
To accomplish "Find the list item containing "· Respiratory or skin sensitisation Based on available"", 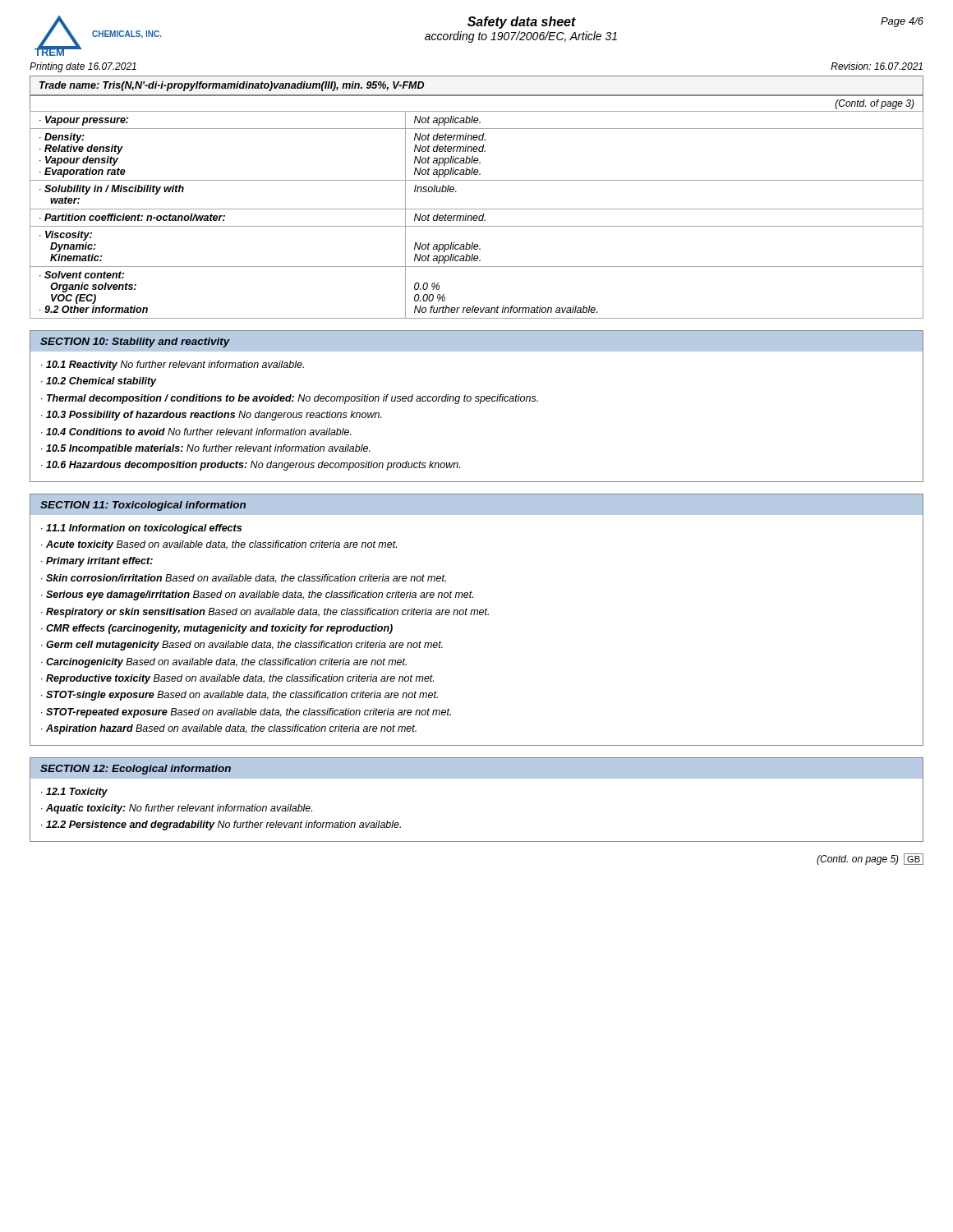I will click(476, 612).
